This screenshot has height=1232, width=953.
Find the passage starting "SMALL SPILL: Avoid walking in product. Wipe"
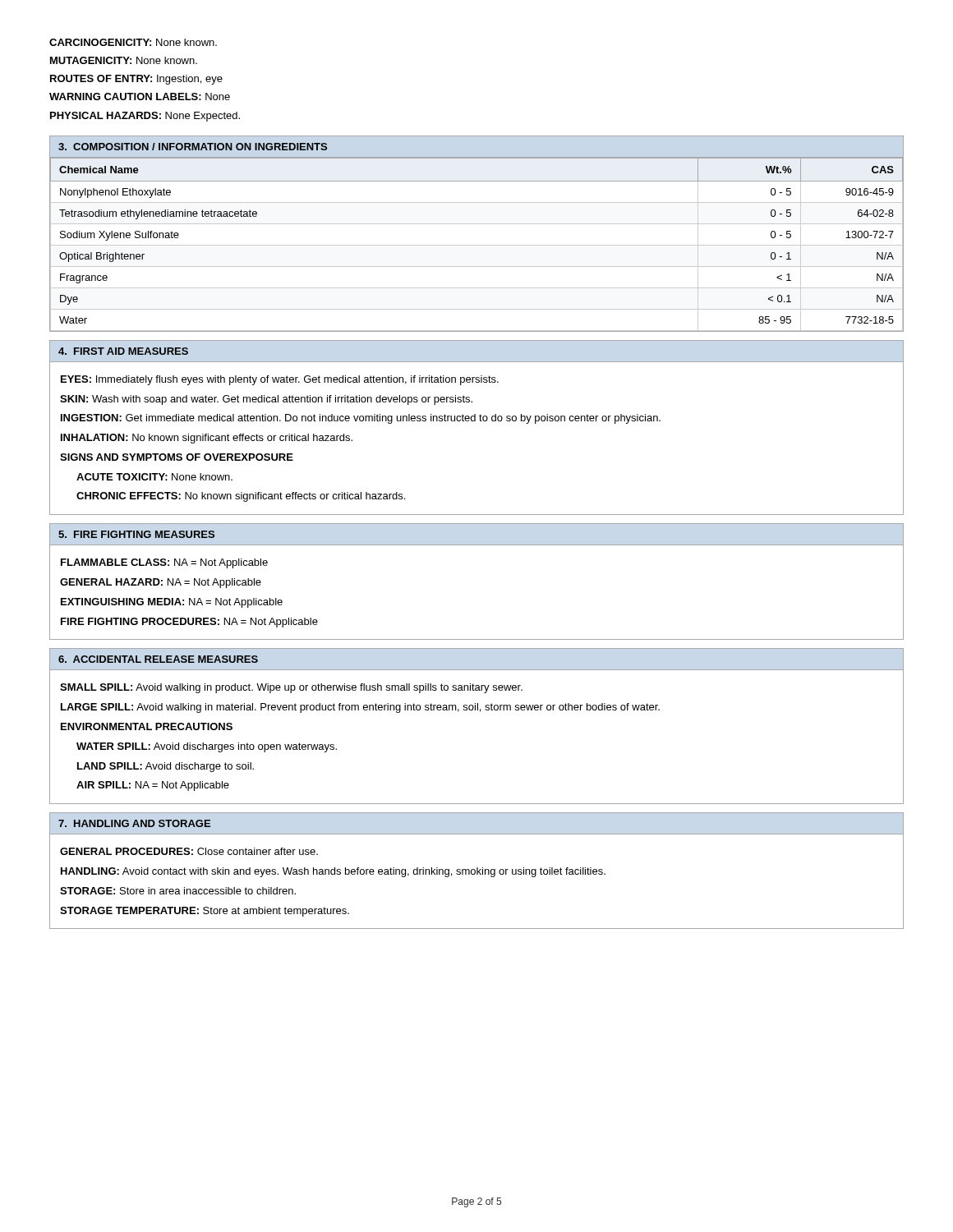tap(292, 687)
